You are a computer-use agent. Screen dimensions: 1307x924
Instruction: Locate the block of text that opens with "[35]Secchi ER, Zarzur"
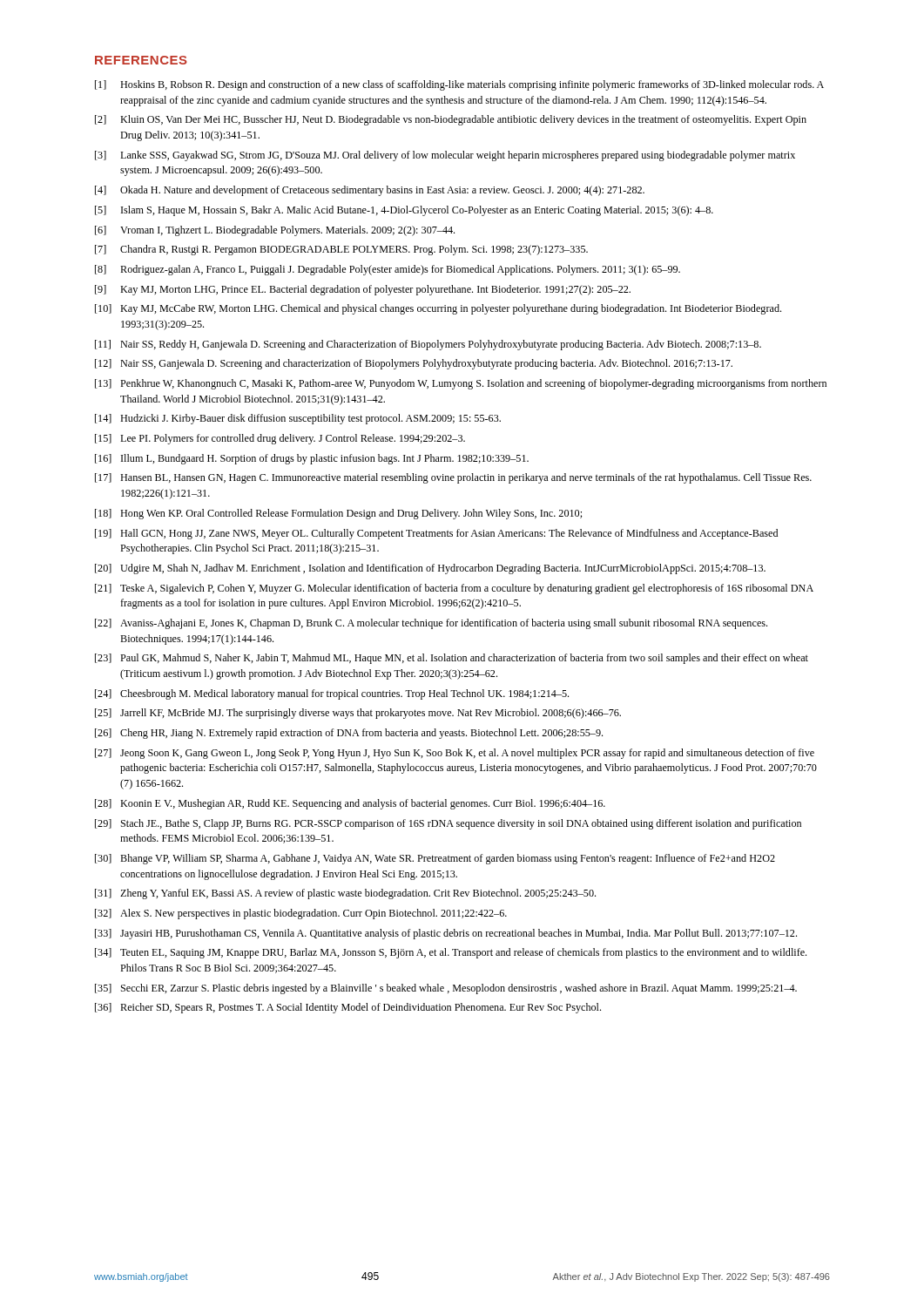click(462, 989)
